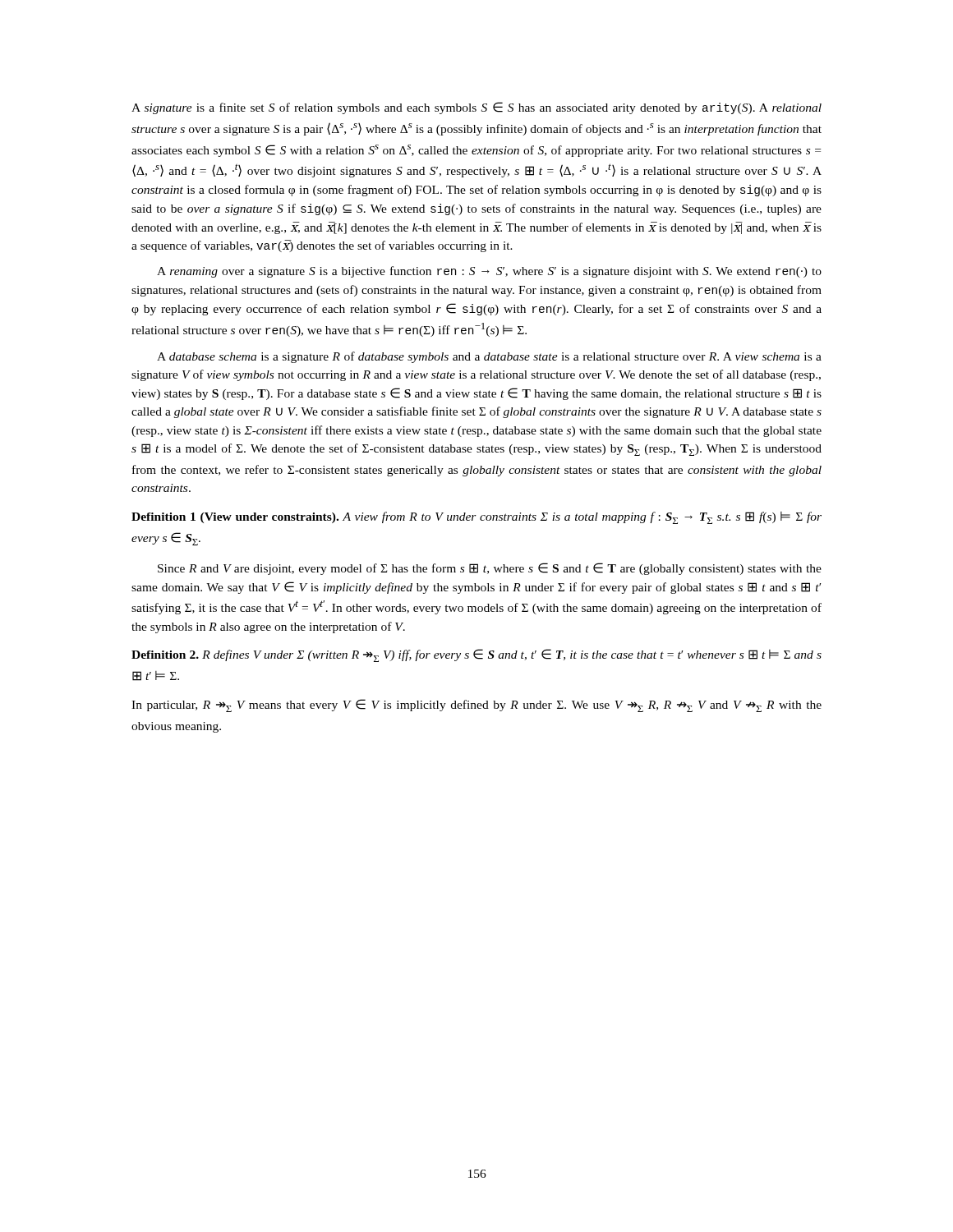
Task: Click the passage that begins "Definition 1 (View under constraints)."
Action: [476, 529]
